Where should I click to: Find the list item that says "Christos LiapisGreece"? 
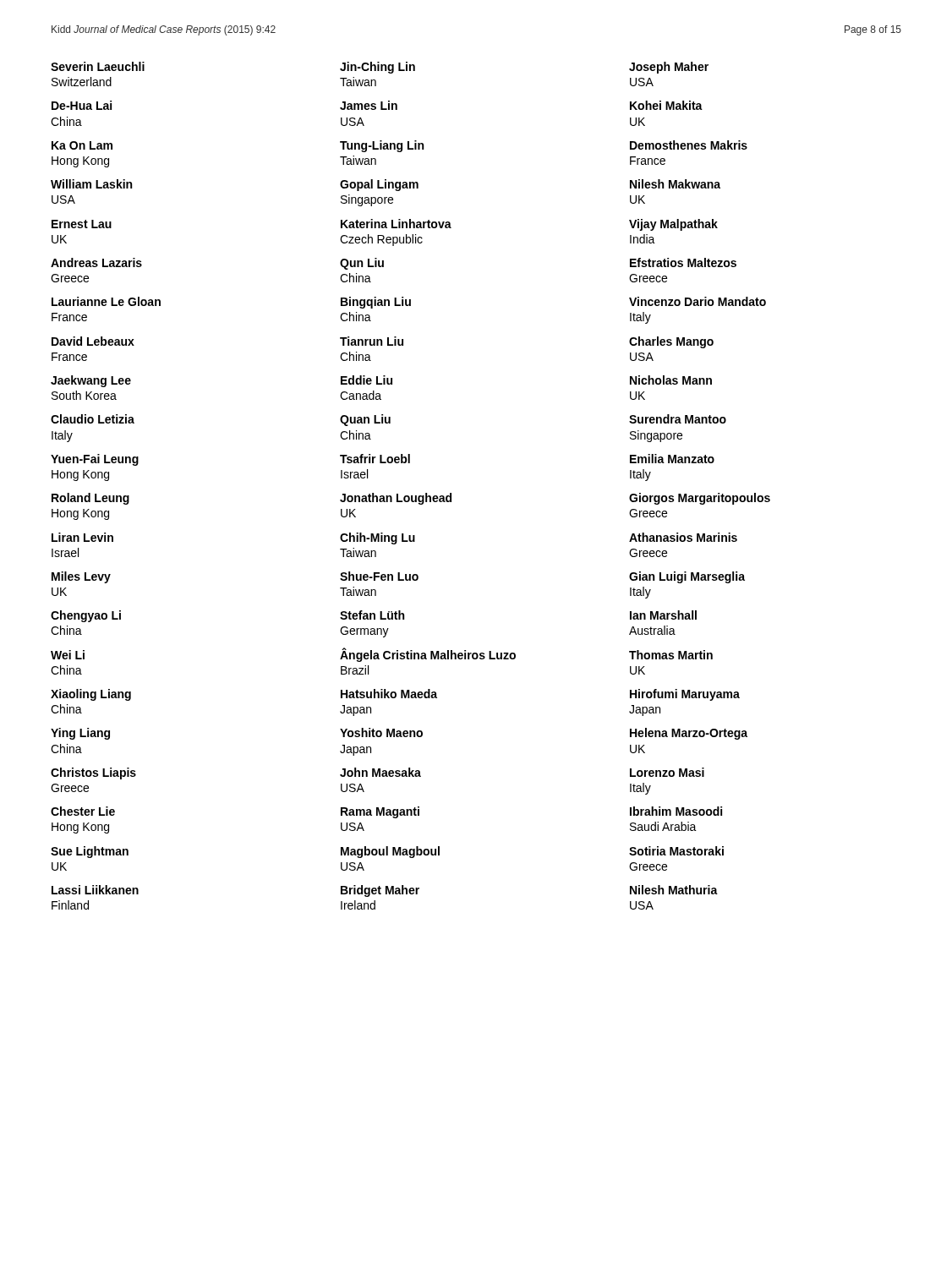pos(93,773)
